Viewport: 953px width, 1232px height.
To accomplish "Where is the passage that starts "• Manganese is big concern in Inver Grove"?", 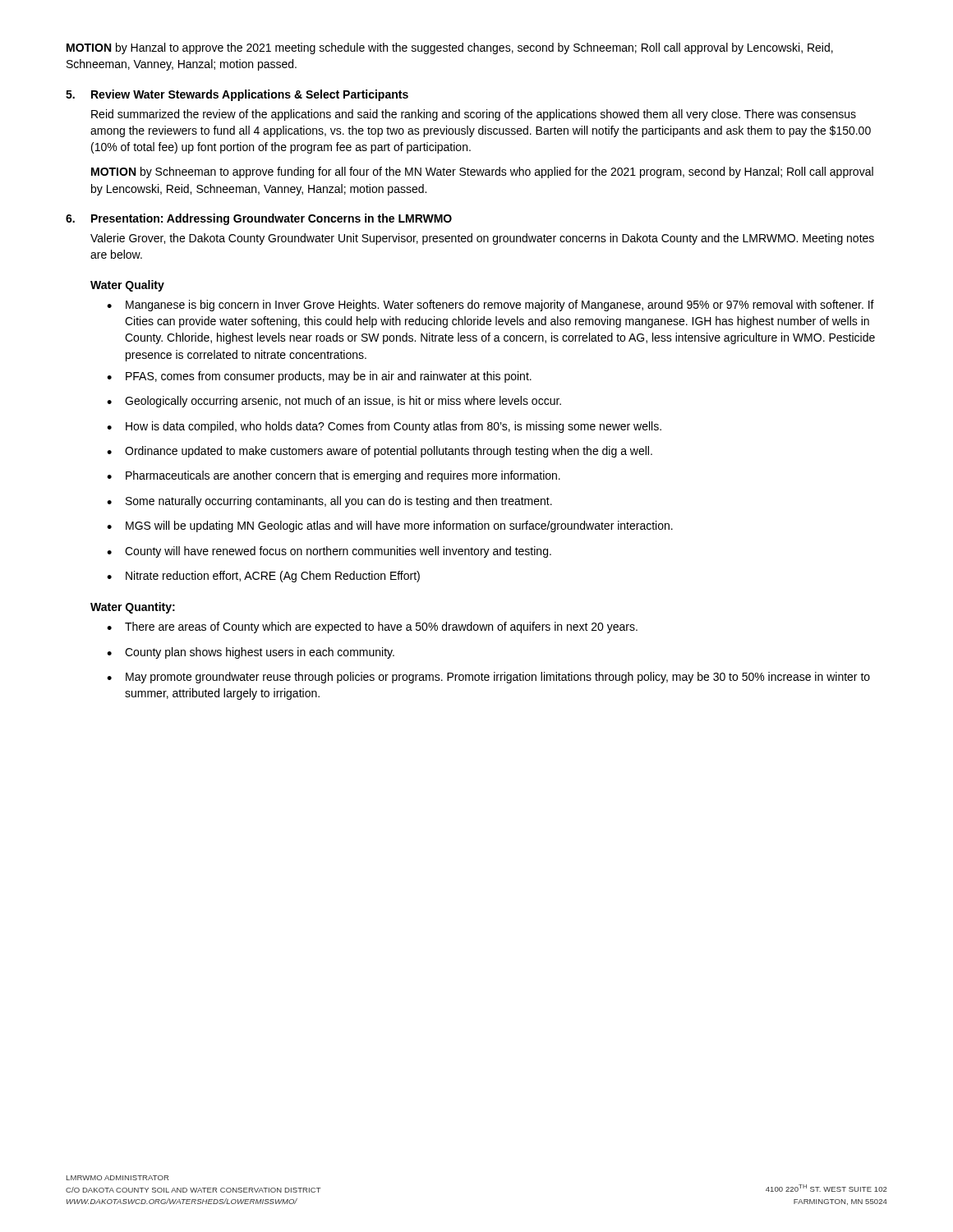I will pos(497,330).
